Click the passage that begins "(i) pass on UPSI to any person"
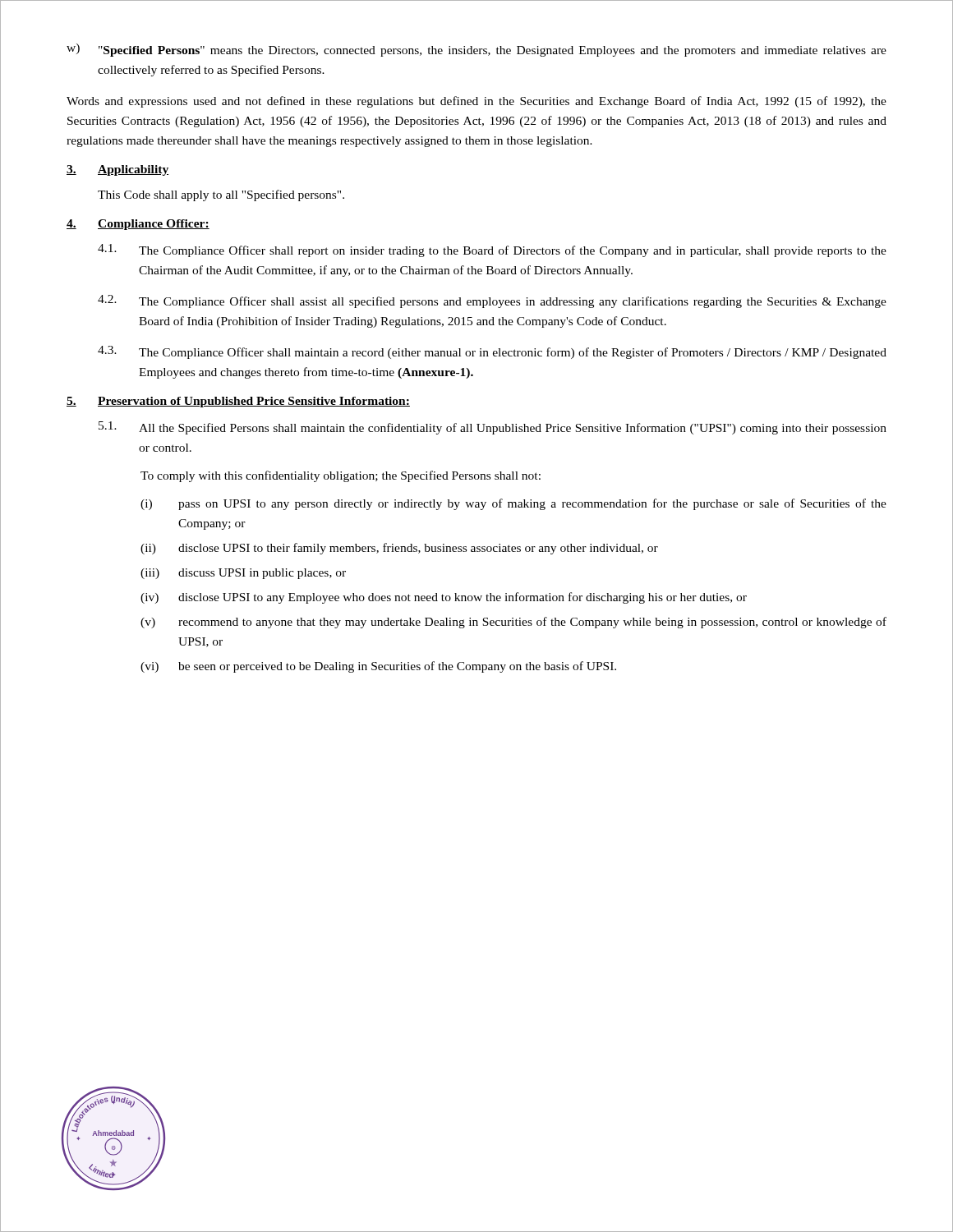Viewport: 953px width, 1232px height. 513,513
